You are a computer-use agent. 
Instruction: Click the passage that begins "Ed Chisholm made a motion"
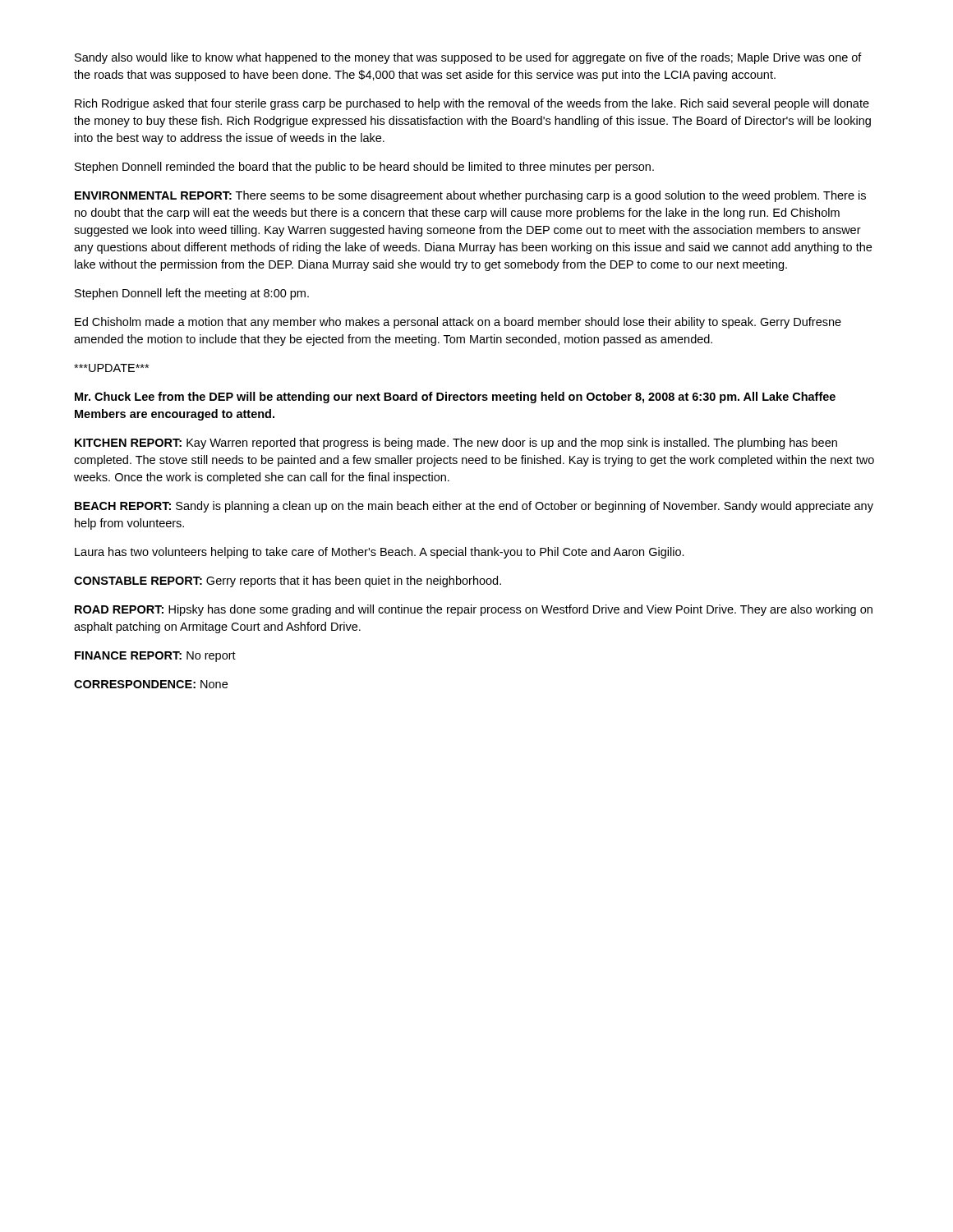pyautogui.click(x=458, y=331)
